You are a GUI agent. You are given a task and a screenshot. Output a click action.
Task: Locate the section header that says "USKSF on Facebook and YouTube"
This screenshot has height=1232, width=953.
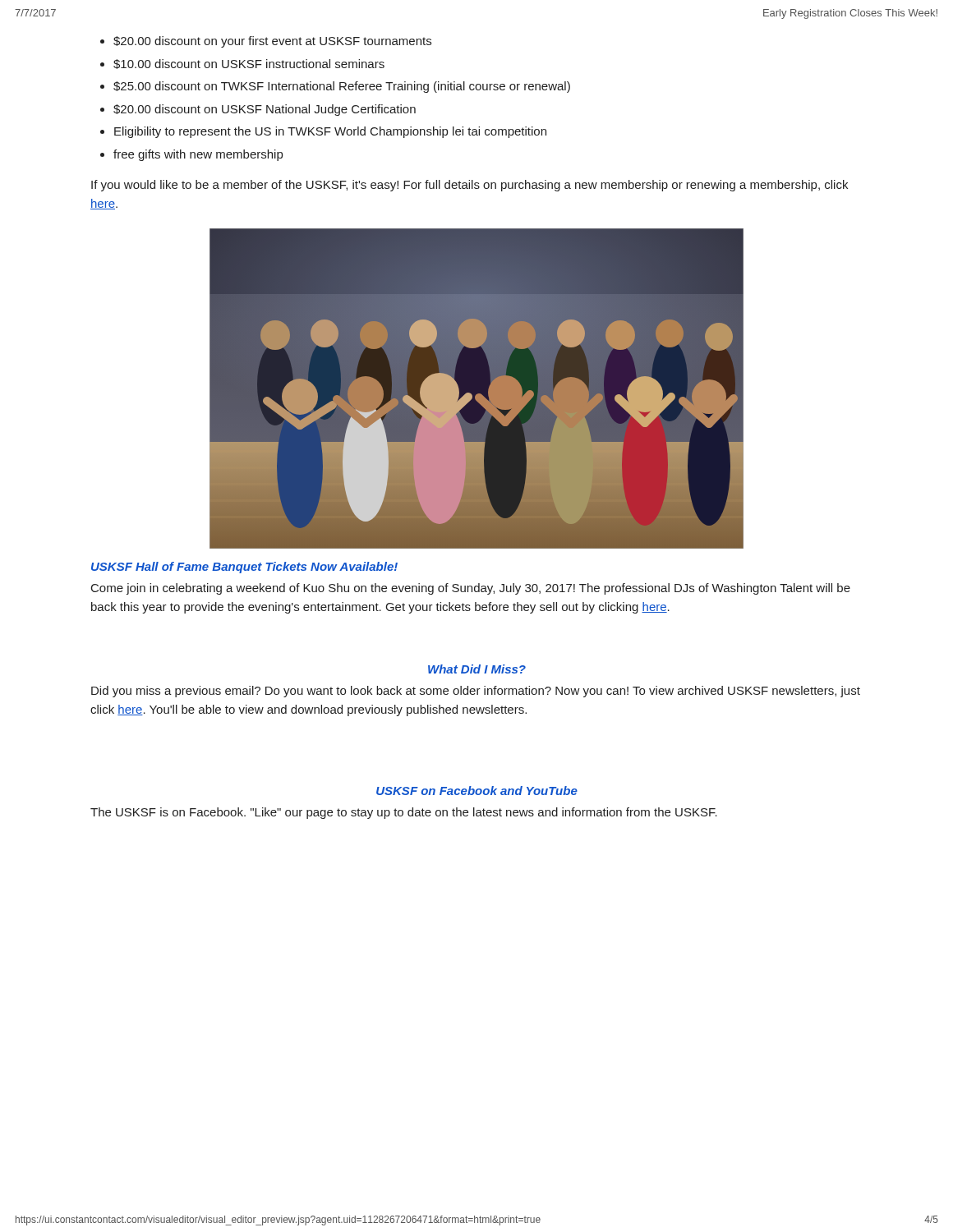tap(476, 790)
